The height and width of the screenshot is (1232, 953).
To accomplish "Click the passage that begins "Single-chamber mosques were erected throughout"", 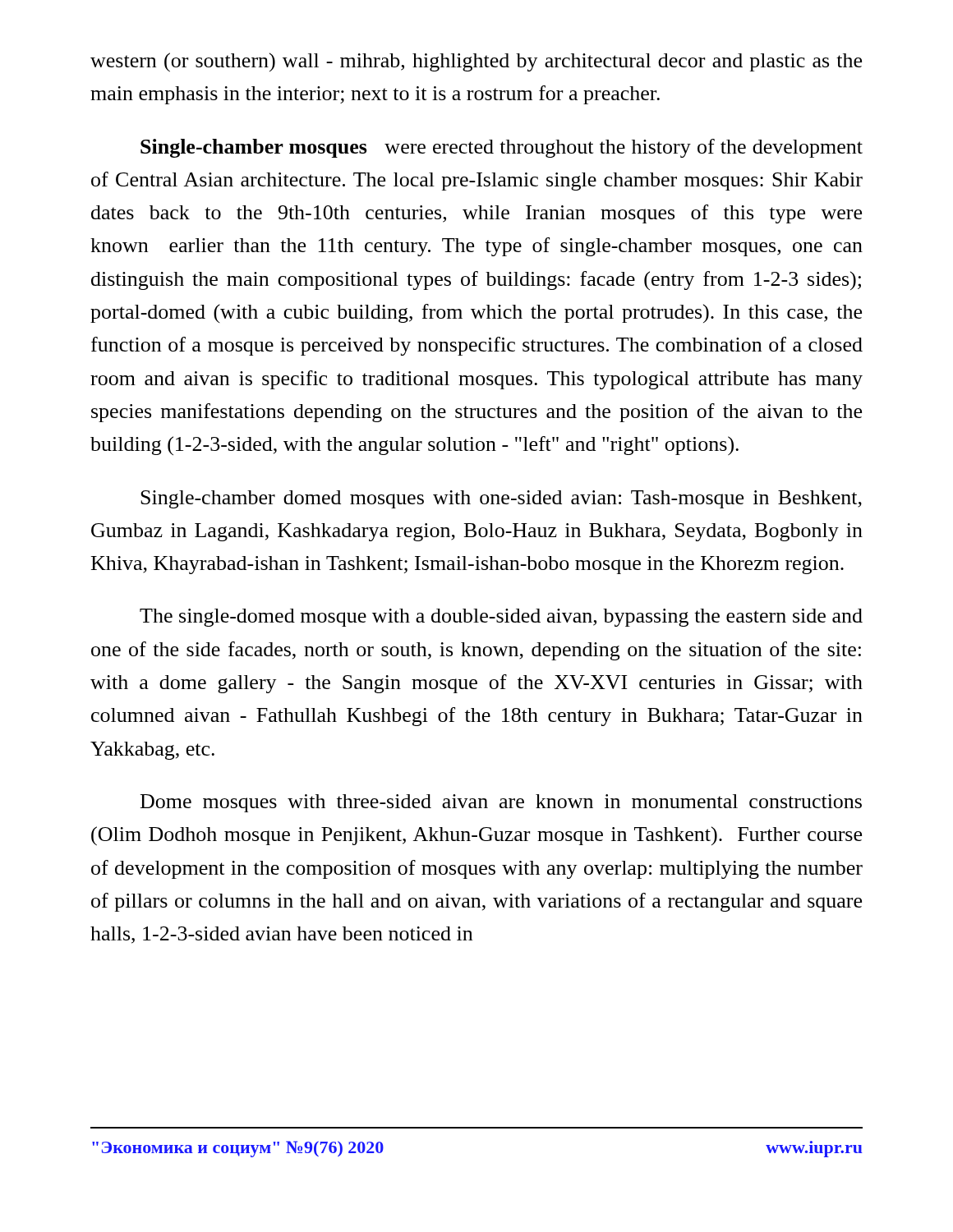I will 476,295.
